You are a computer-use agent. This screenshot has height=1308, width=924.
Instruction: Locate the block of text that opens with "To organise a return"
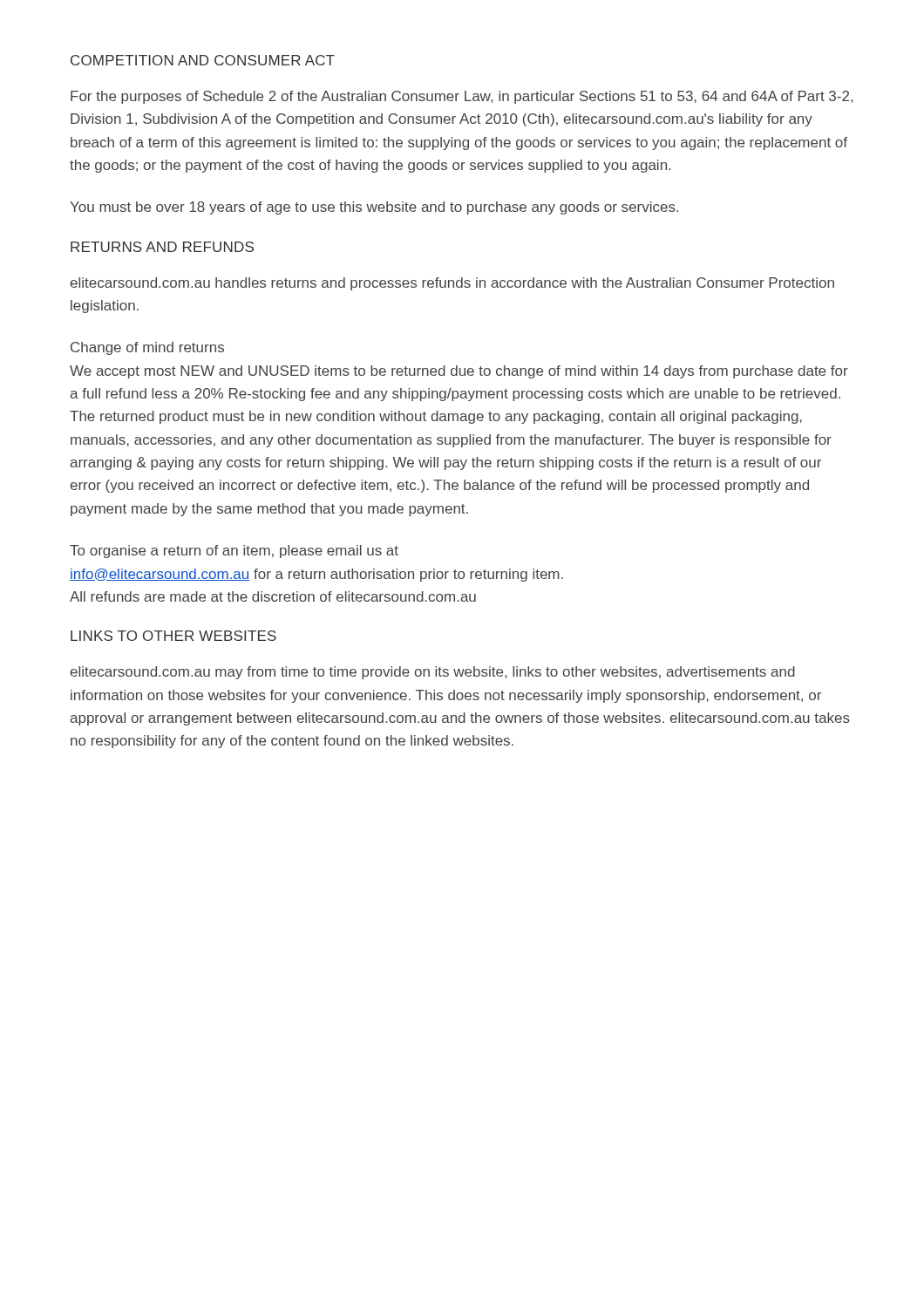[317, 574]
